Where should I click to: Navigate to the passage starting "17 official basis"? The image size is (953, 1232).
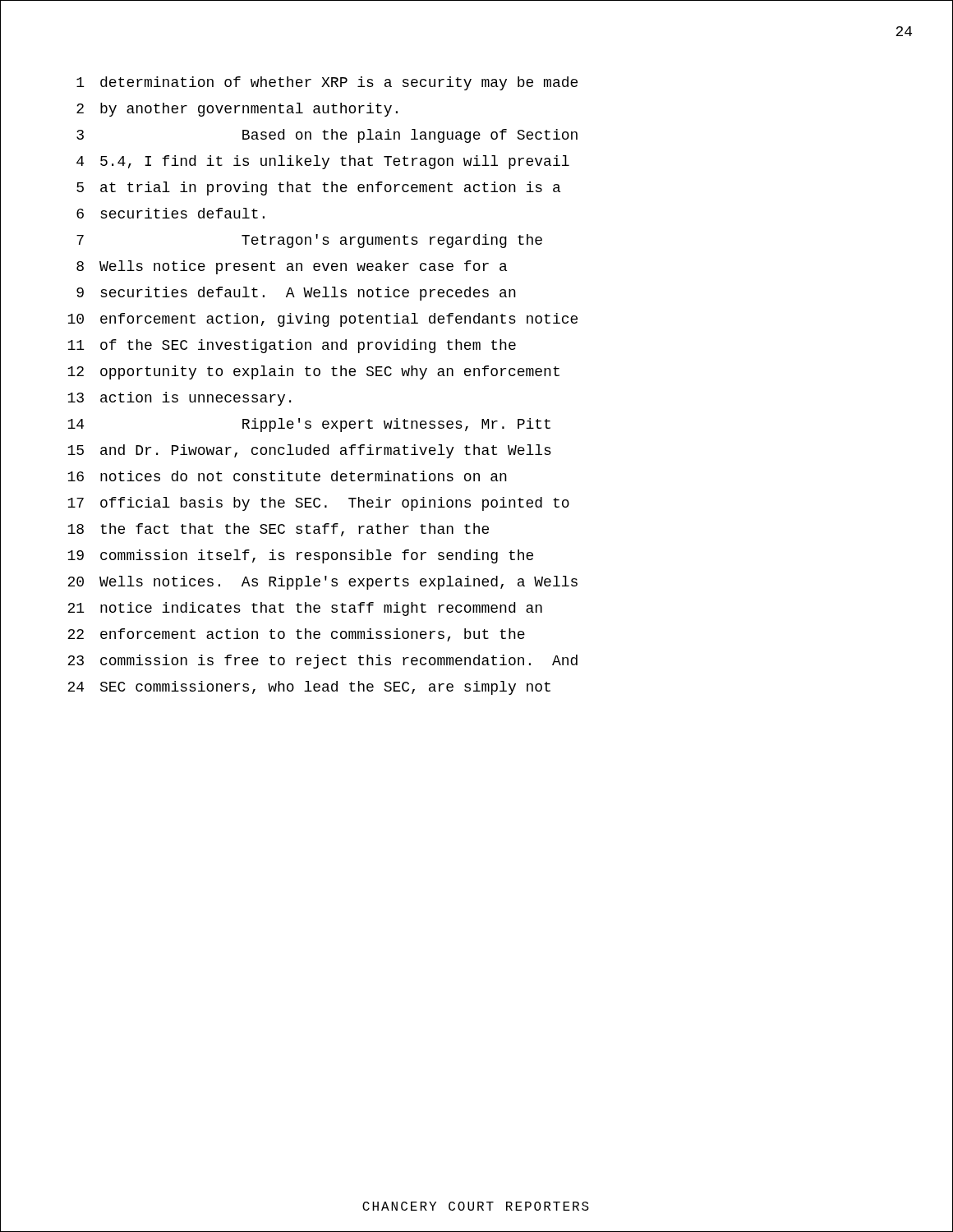tap(310, 503)
